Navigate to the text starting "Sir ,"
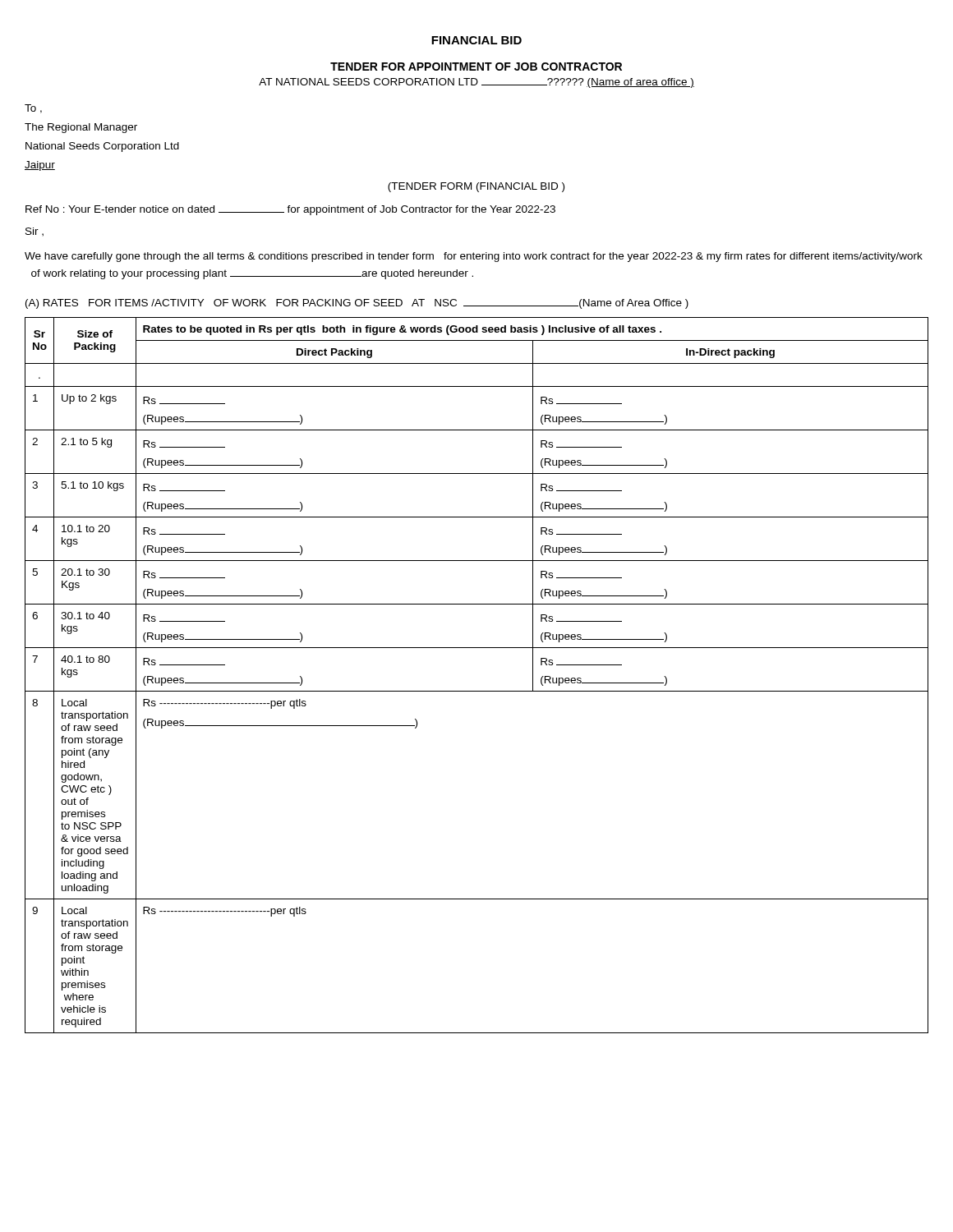This screenshot has height=1232, width=953. click(35, 231)
